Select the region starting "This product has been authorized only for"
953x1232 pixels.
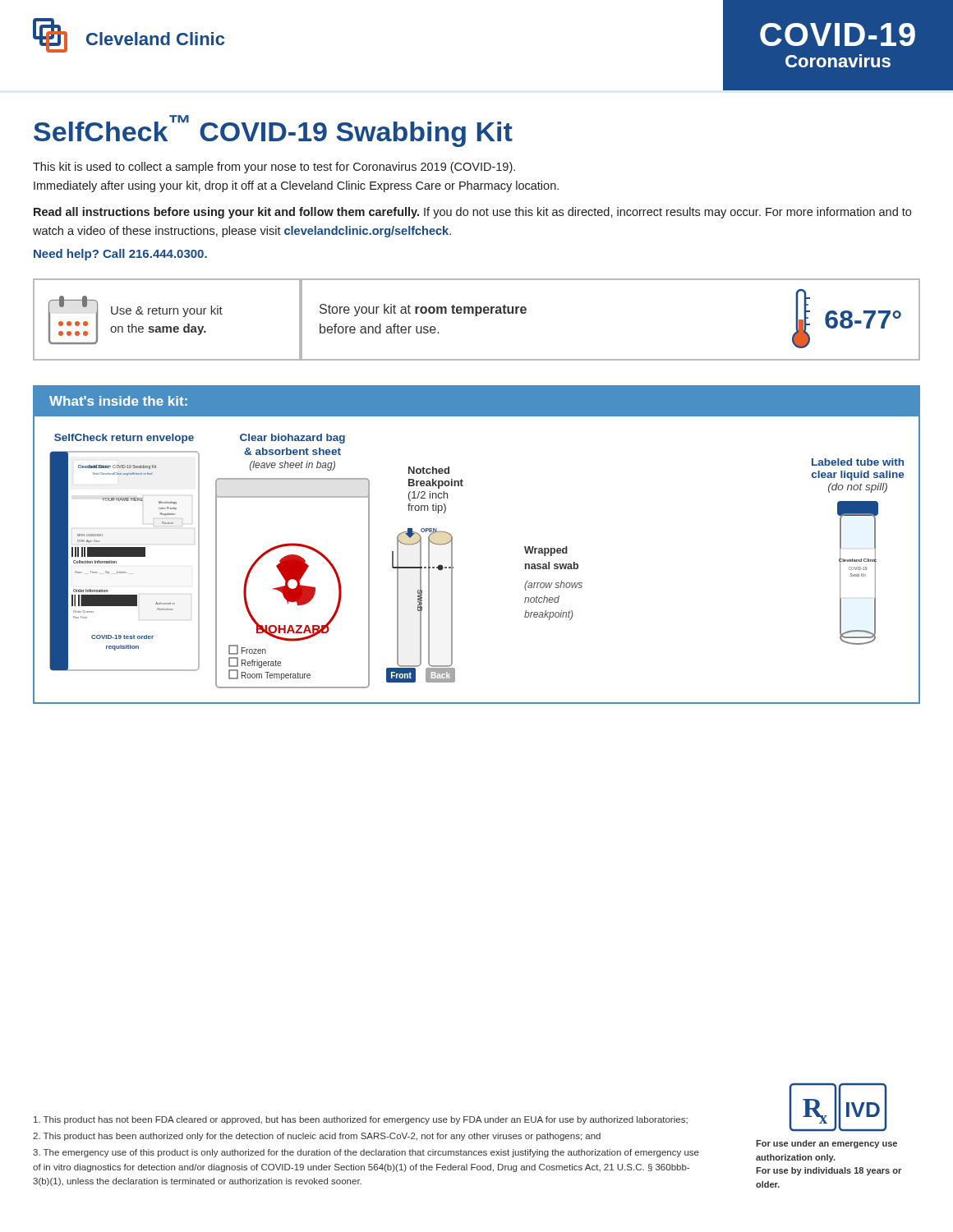coord(317,1136)
